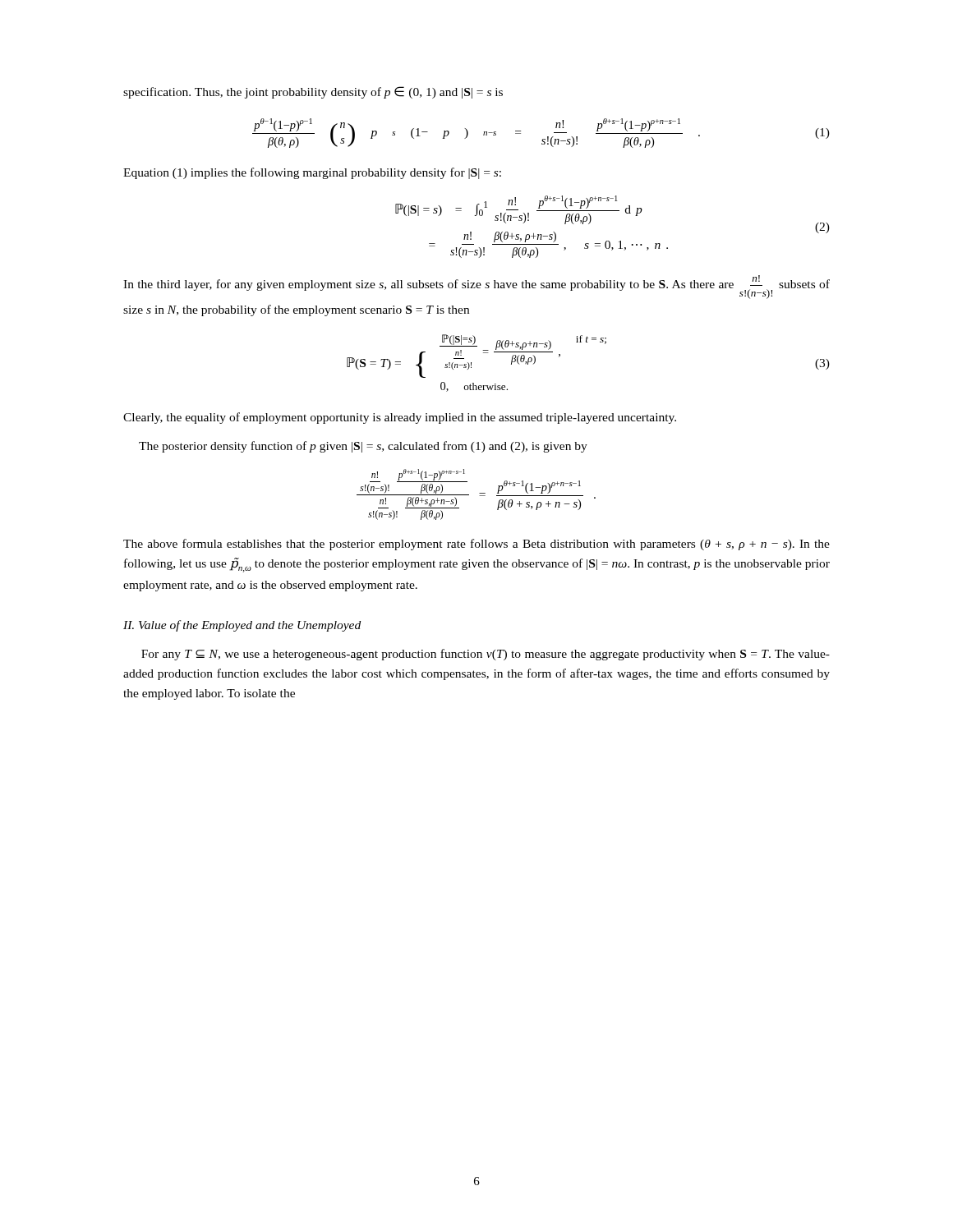Select the text starting "ℙ(S = T) = { ℙ(|S|=s) n!s!(n−s)! ="
Viewport: 953px width, 1232px height.
coord(458,355)
